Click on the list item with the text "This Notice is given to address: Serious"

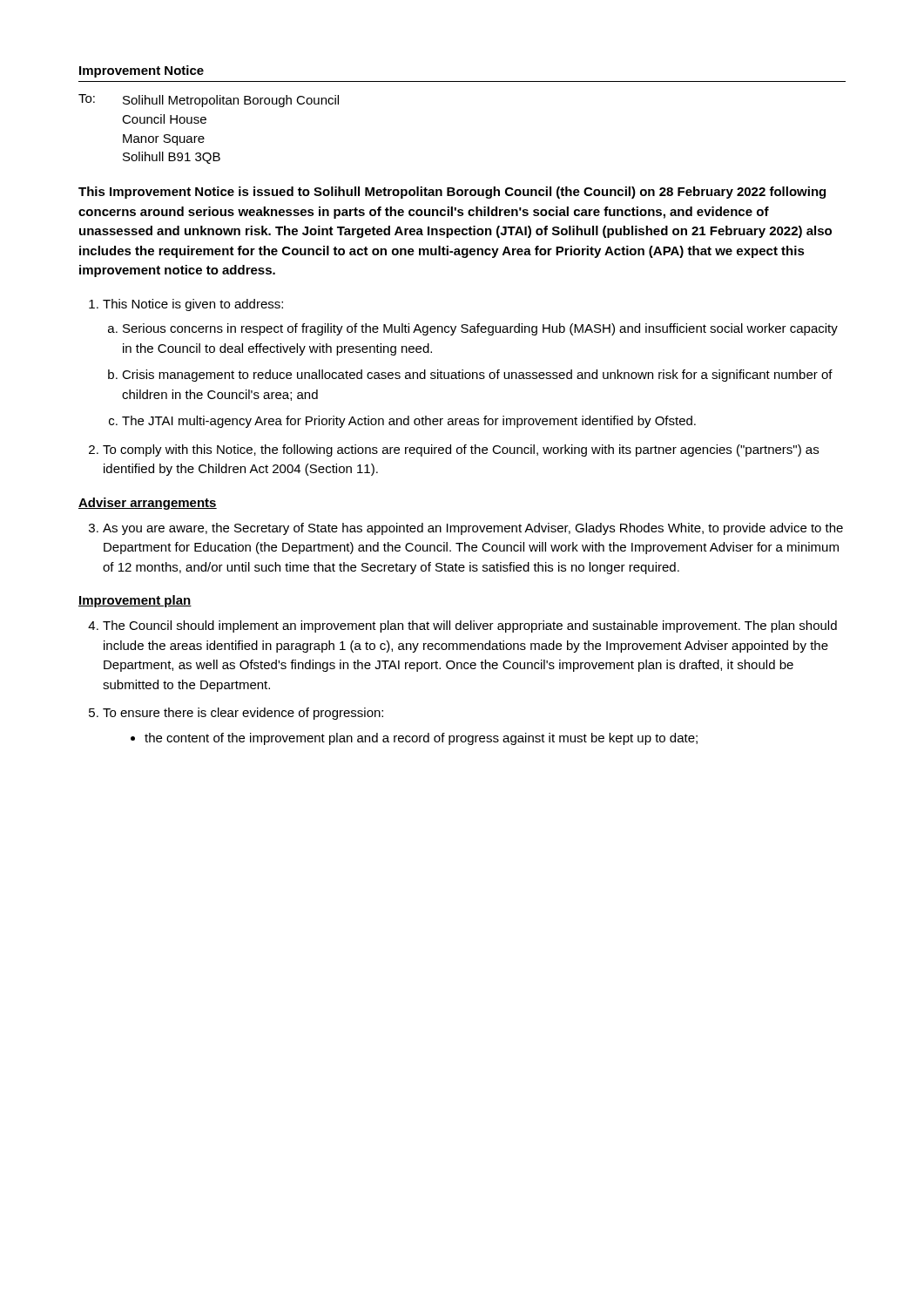click(x=462, y=362)
